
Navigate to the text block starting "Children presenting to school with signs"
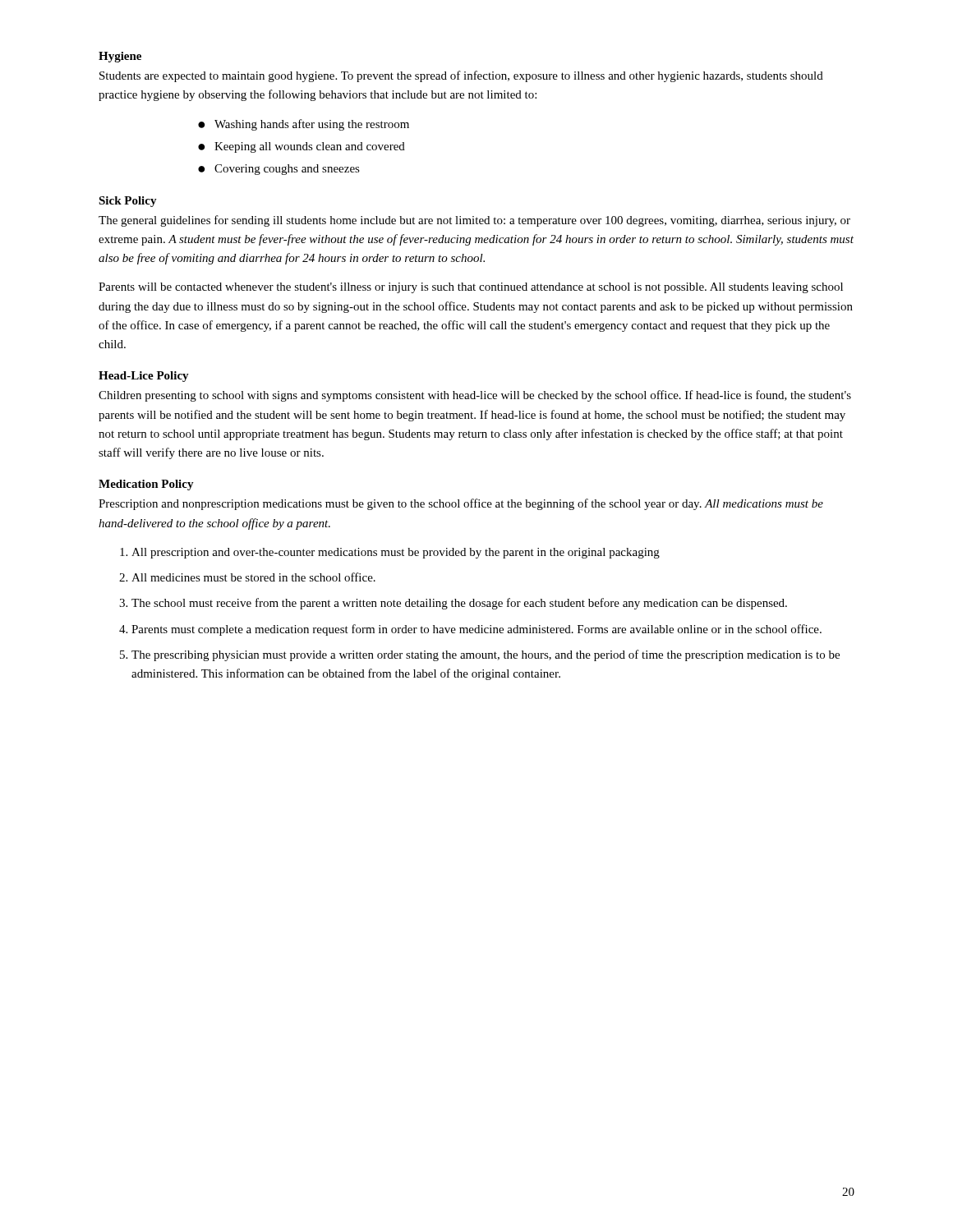[x=475, y=424]
